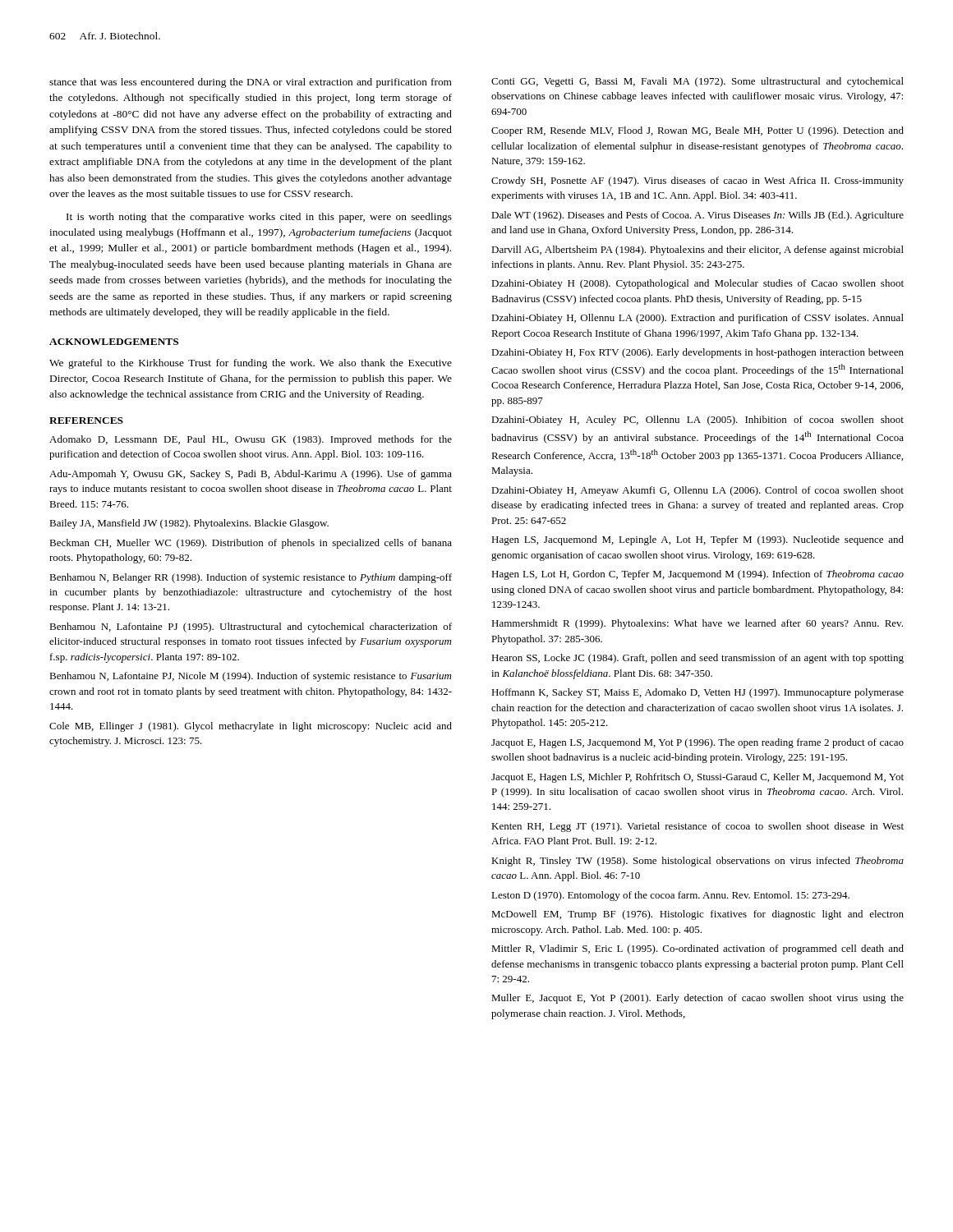
Task: Where is the passage that starts "Jacquot E, Hagen LS, Jacquemond M,"?
Action: [x=698, y=749]
